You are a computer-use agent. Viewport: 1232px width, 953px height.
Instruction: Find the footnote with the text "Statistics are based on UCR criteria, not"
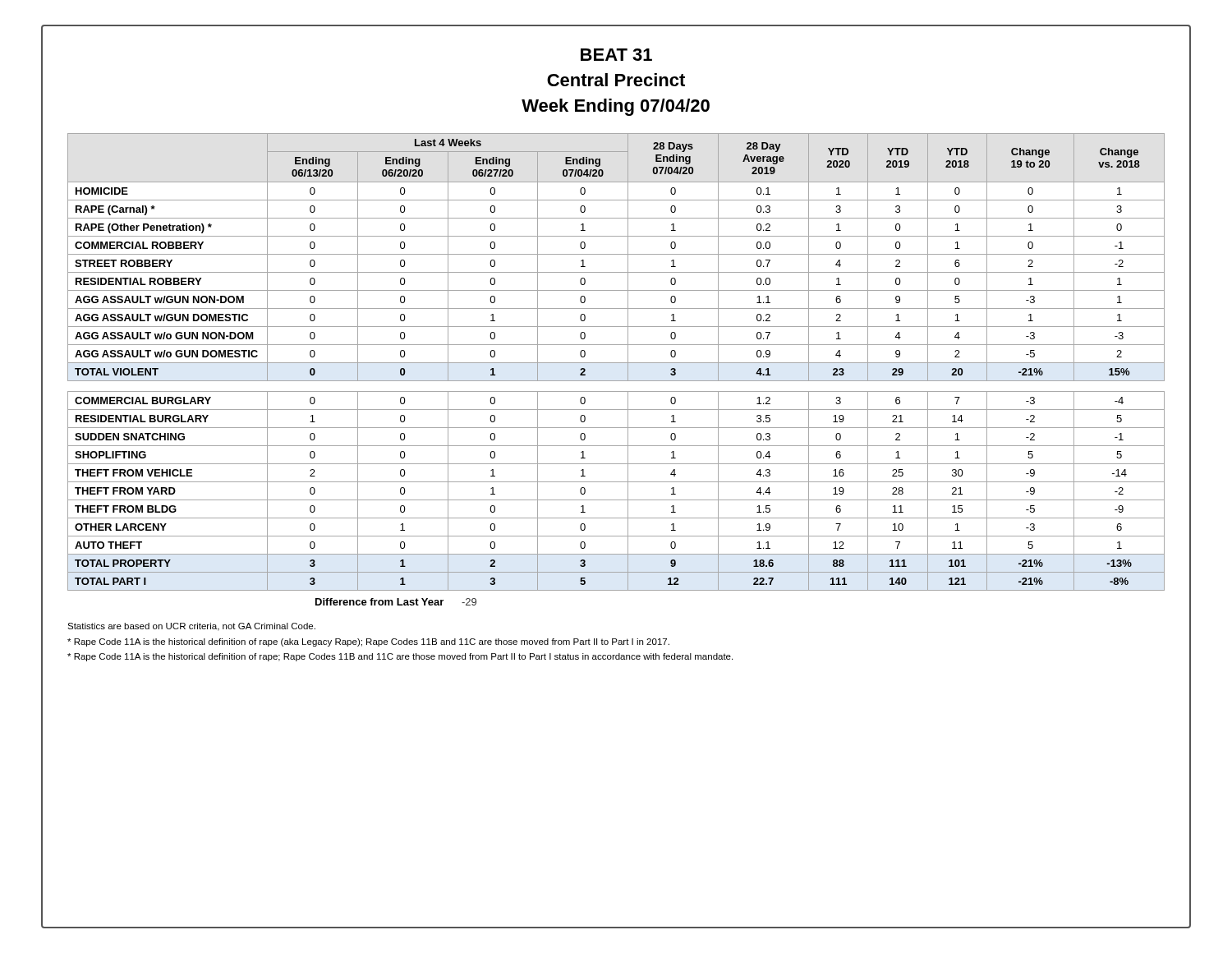[x=616, y=642]
